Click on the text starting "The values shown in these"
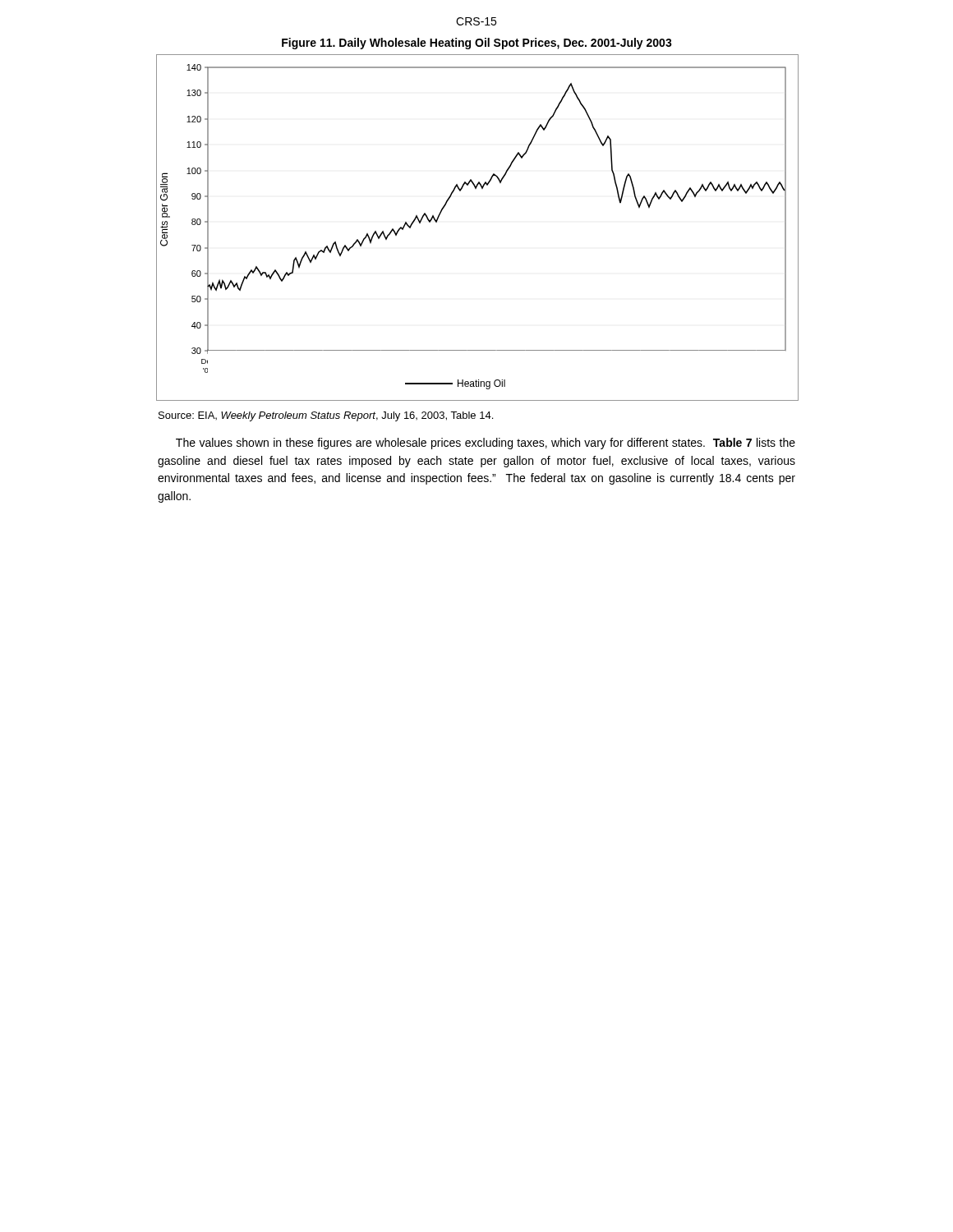953x1232 pixels. click(x=476, y=469)
